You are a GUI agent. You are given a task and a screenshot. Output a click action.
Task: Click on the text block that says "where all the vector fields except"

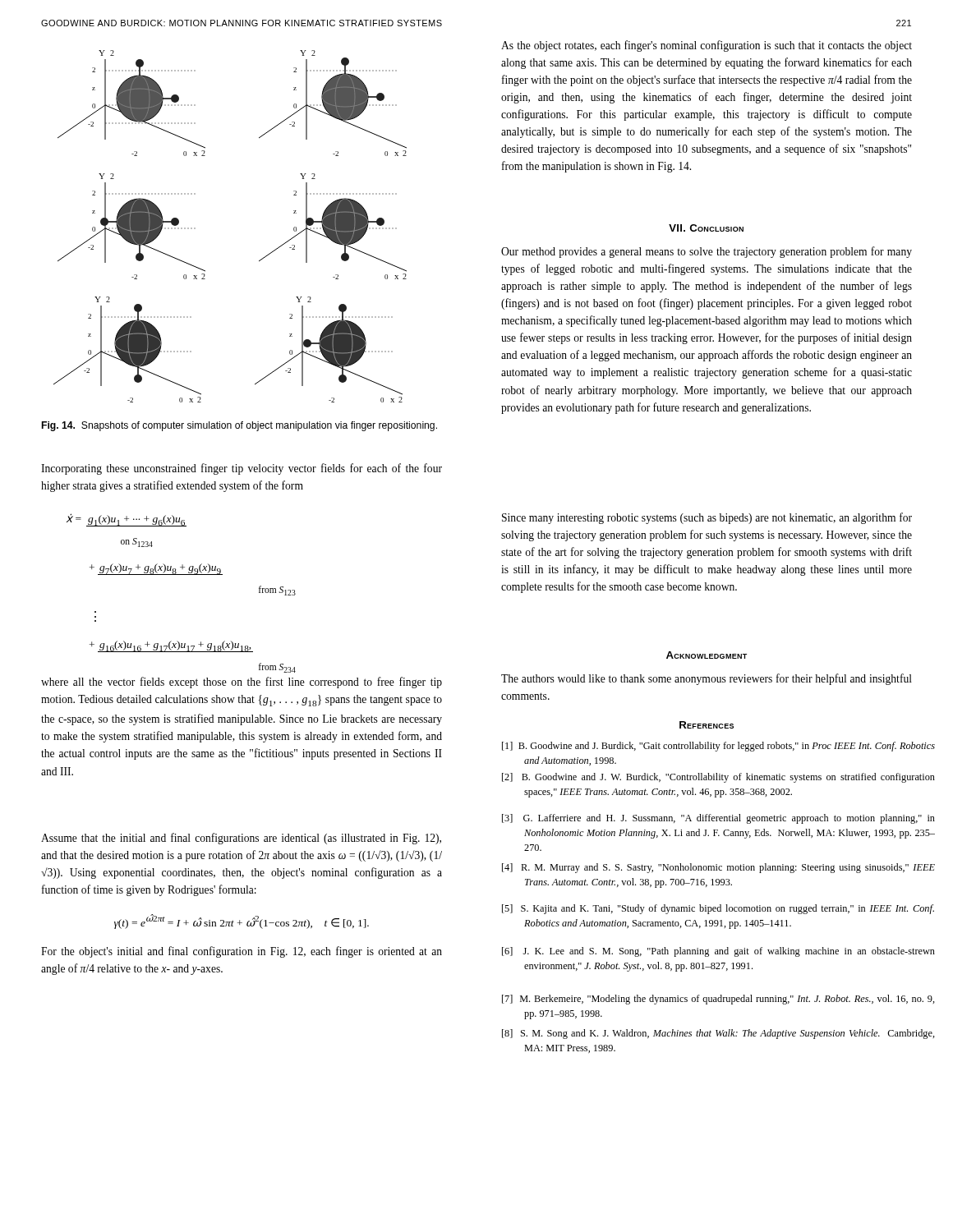tap(242, 727)
